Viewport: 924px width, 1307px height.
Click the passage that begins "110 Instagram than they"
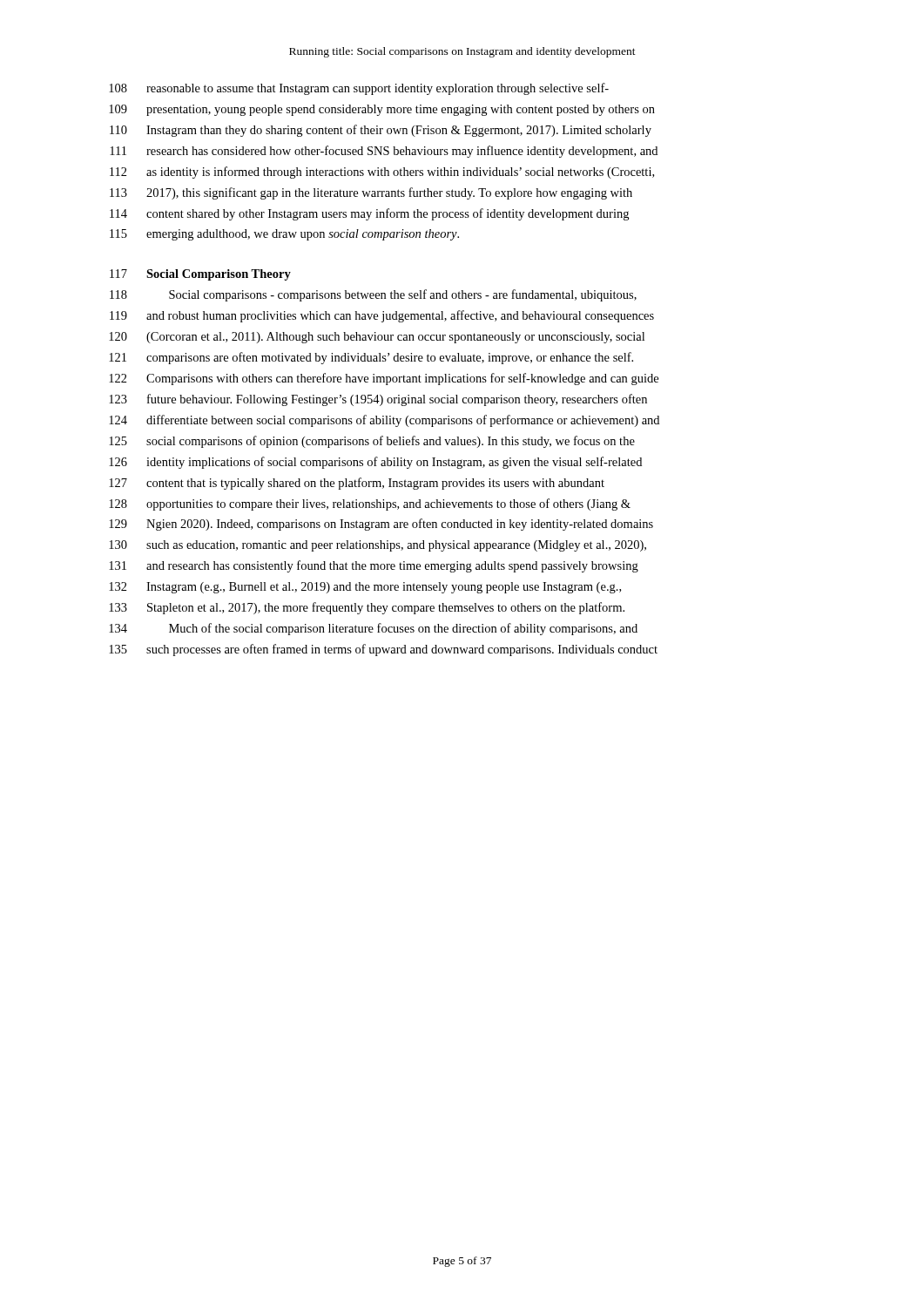(474, 131)
